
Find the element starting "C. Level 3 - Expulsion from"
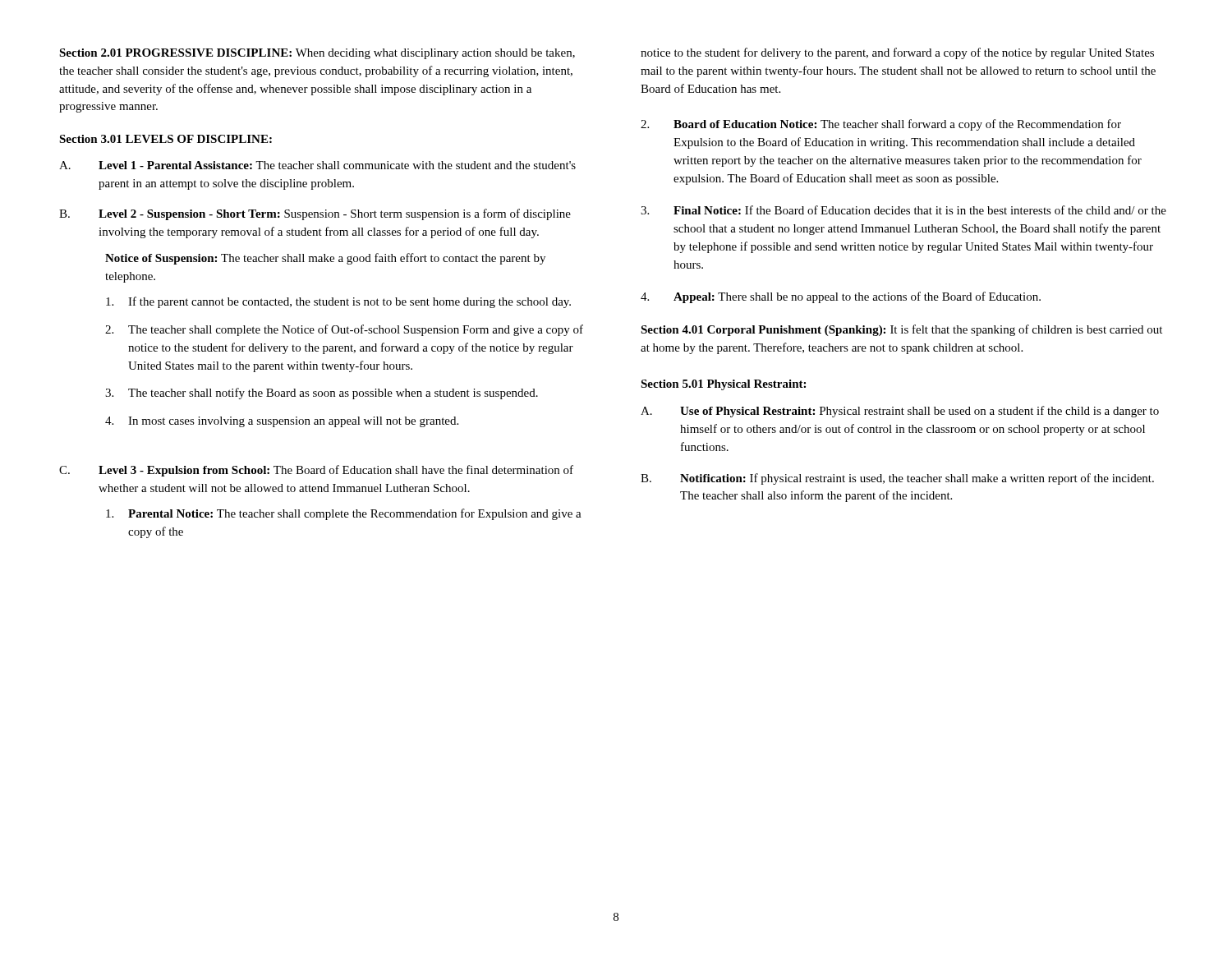[325, 506]
